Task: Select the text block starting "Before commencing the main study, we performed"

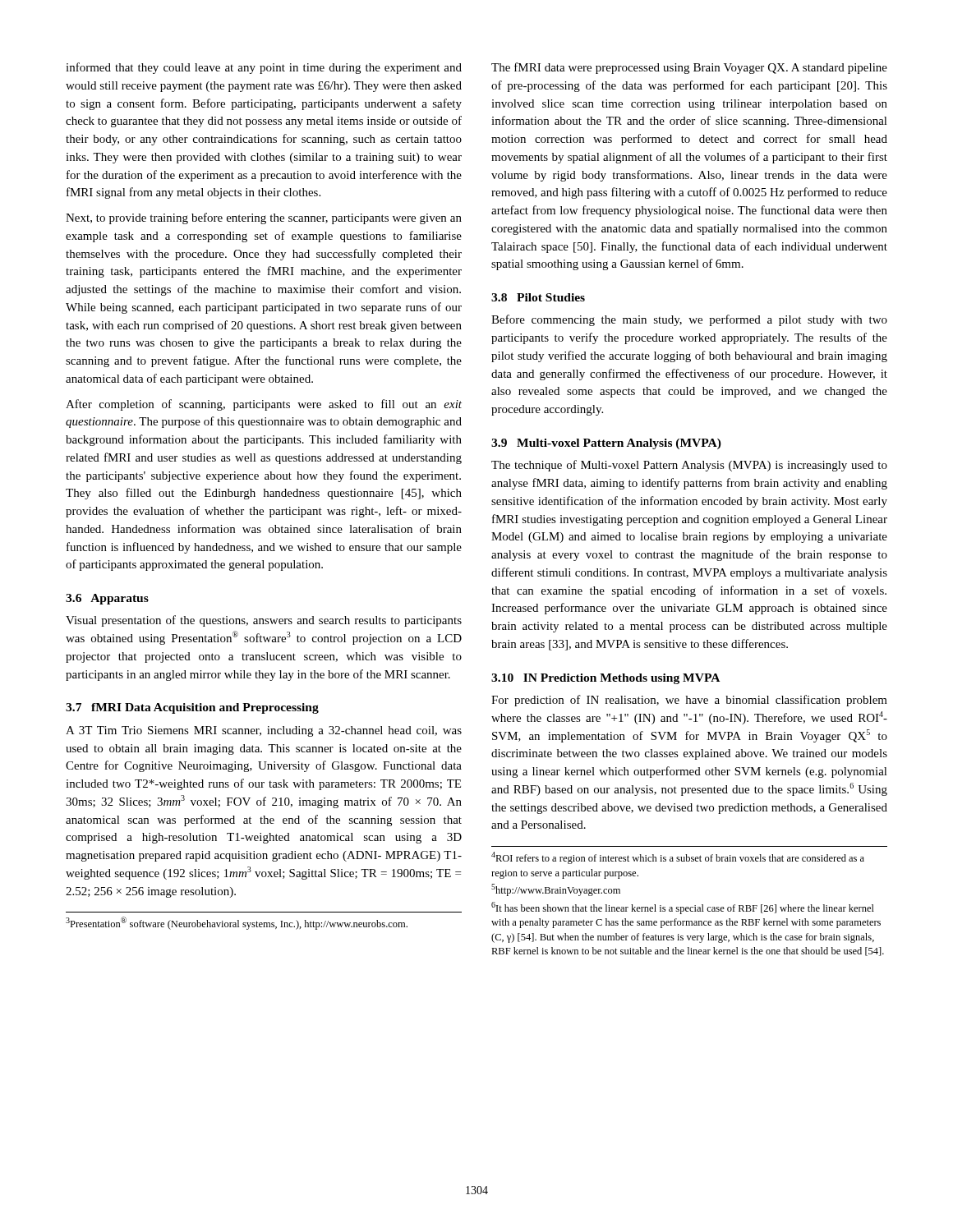Action: point(689,365)
